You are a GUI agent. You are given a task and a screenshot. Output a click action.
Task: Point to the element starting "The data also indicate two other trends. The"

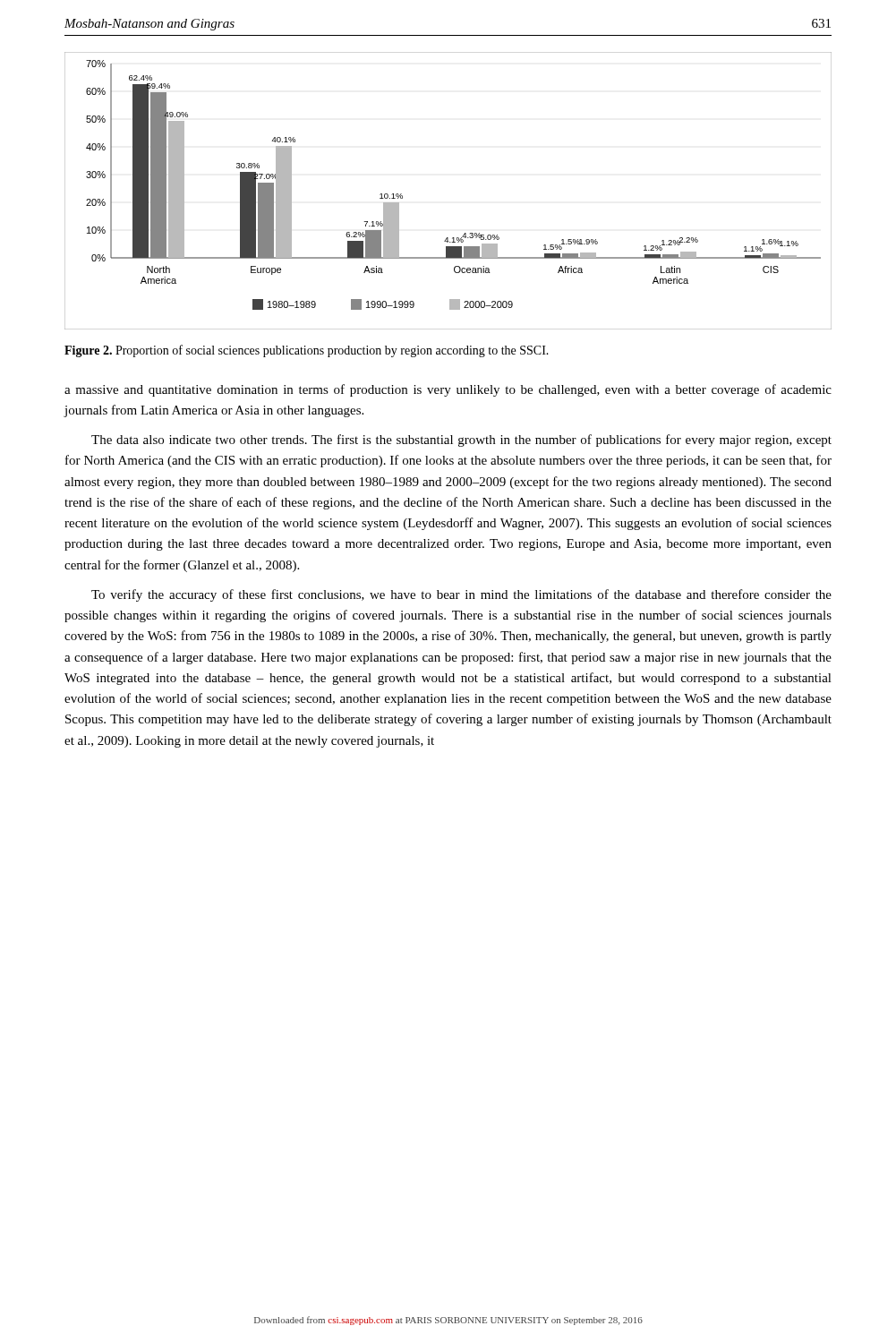click(448, 503)
